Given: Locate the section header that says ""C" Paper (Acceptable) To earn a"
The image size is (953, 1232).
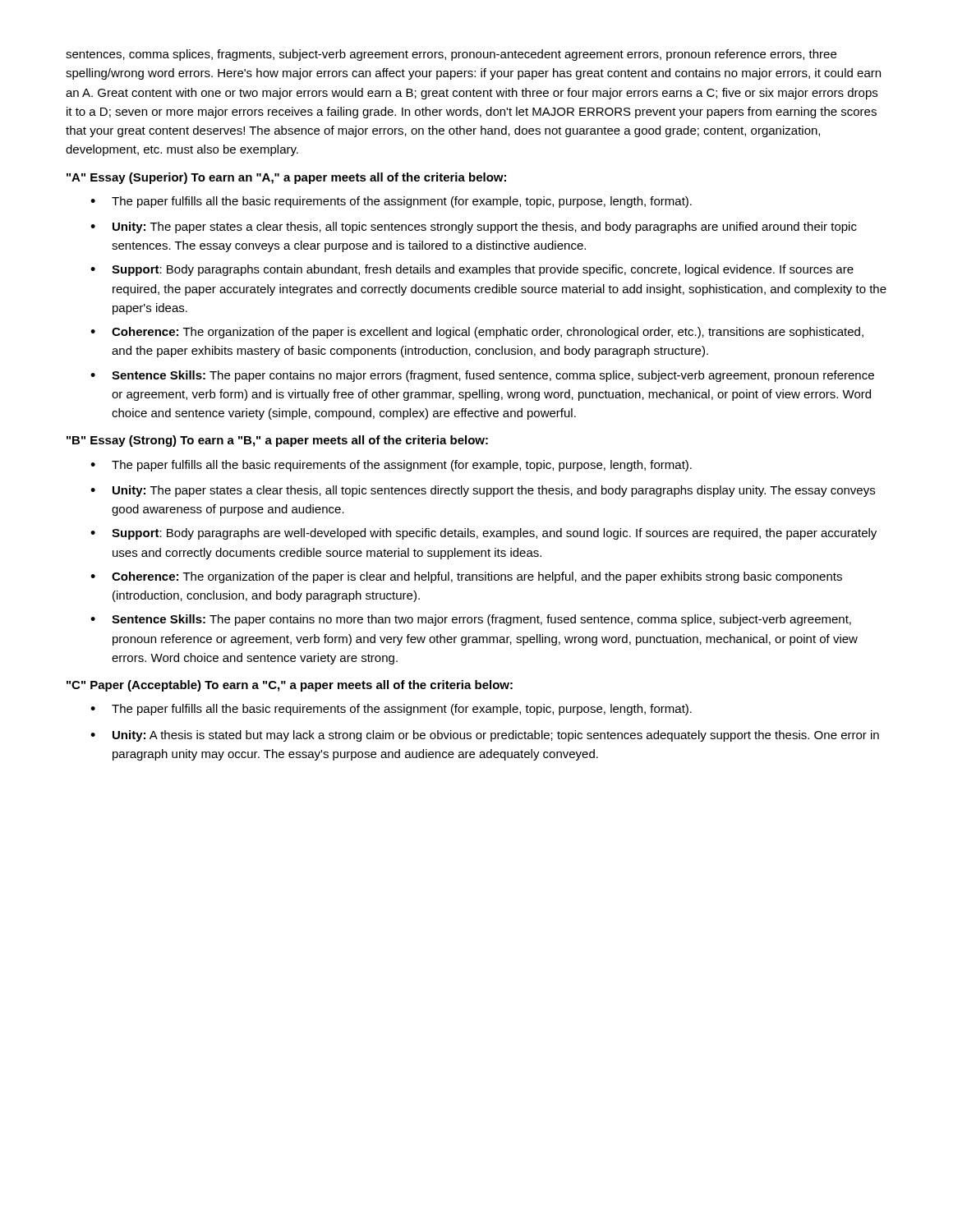Looking at the screenshot, I should 290,685.
